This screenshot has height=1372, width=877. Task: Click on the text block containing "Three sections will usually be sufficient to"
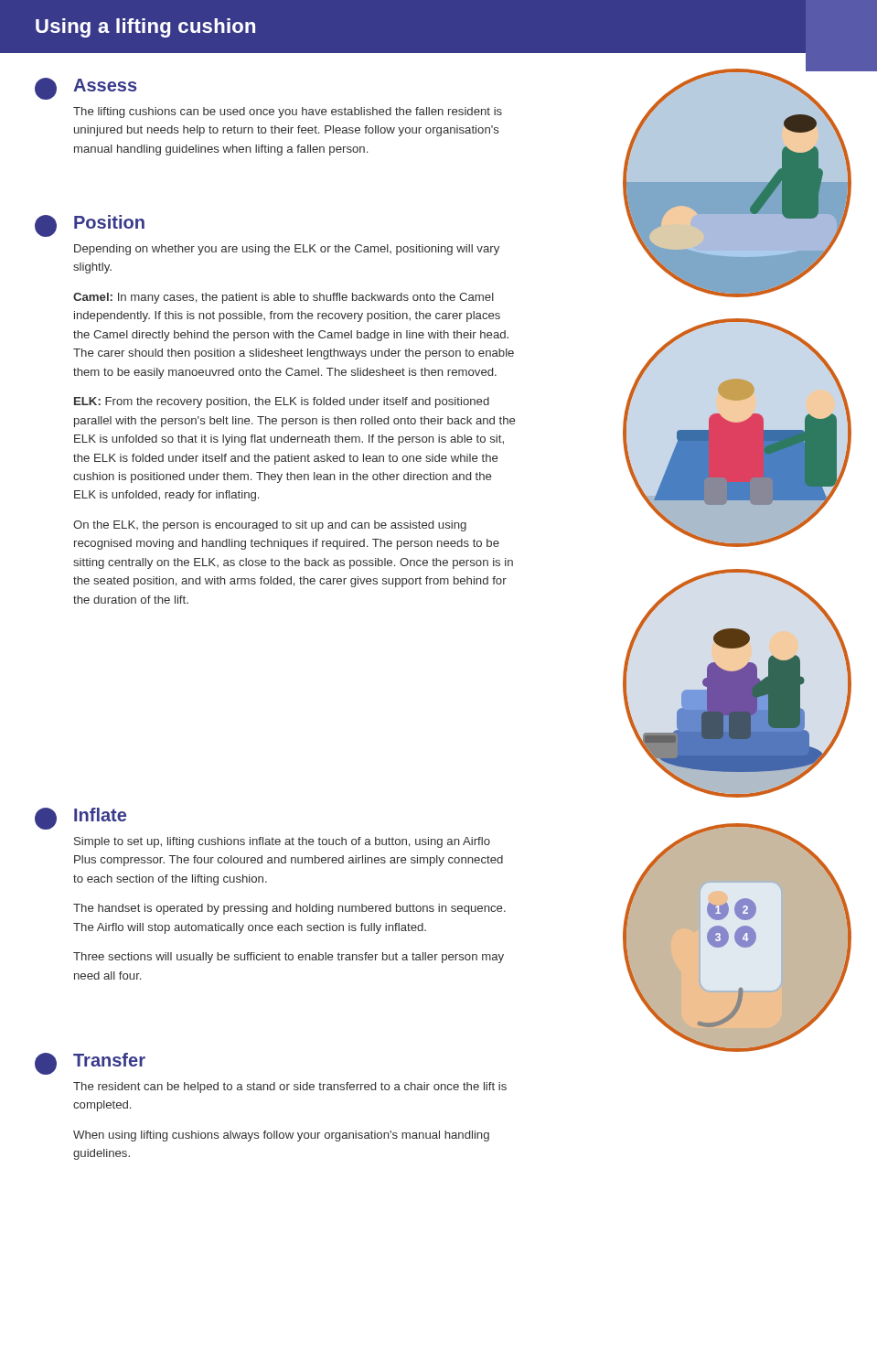(289, 966)
